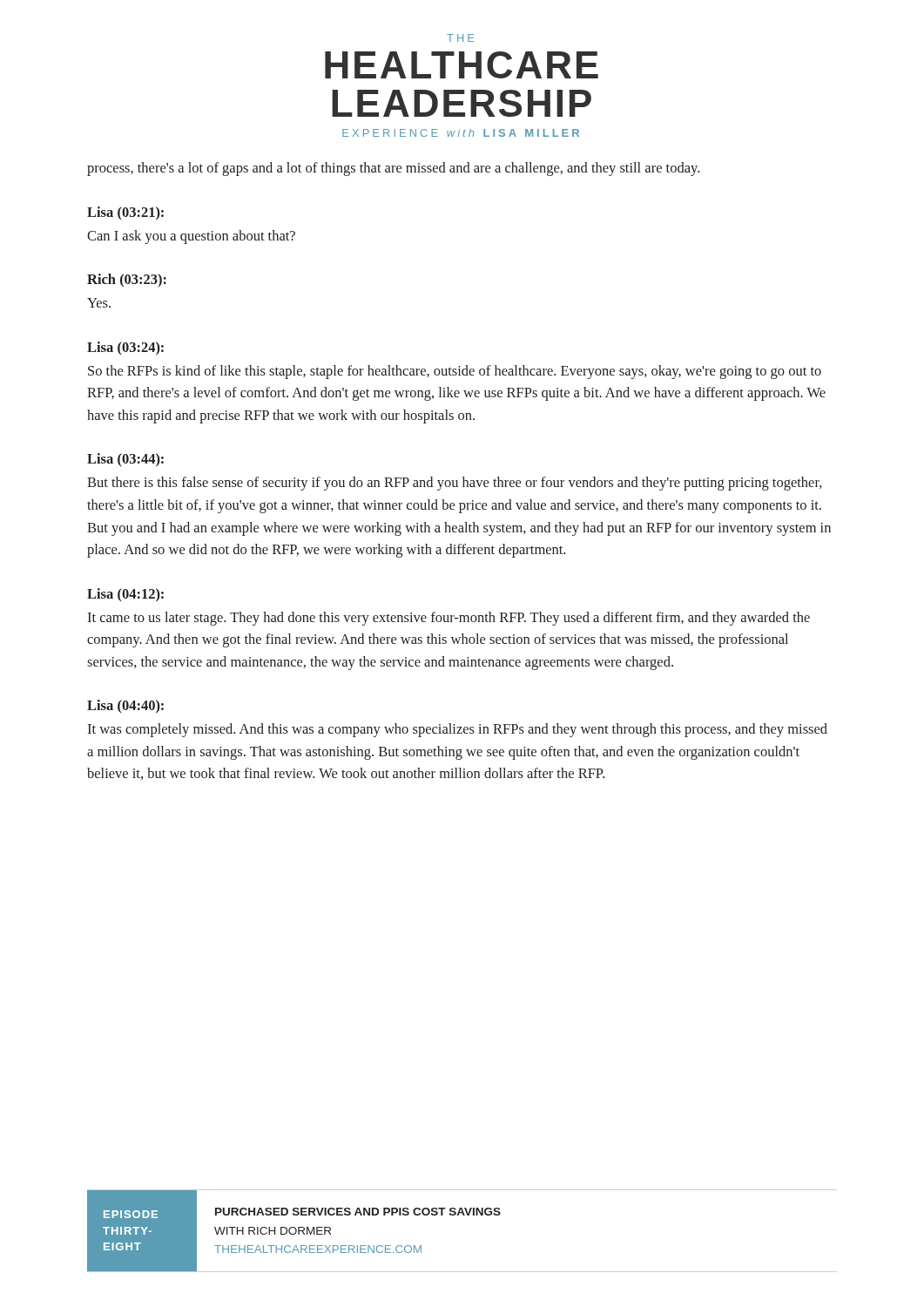Click on the text starting "But there is this false"

[459, 516]
